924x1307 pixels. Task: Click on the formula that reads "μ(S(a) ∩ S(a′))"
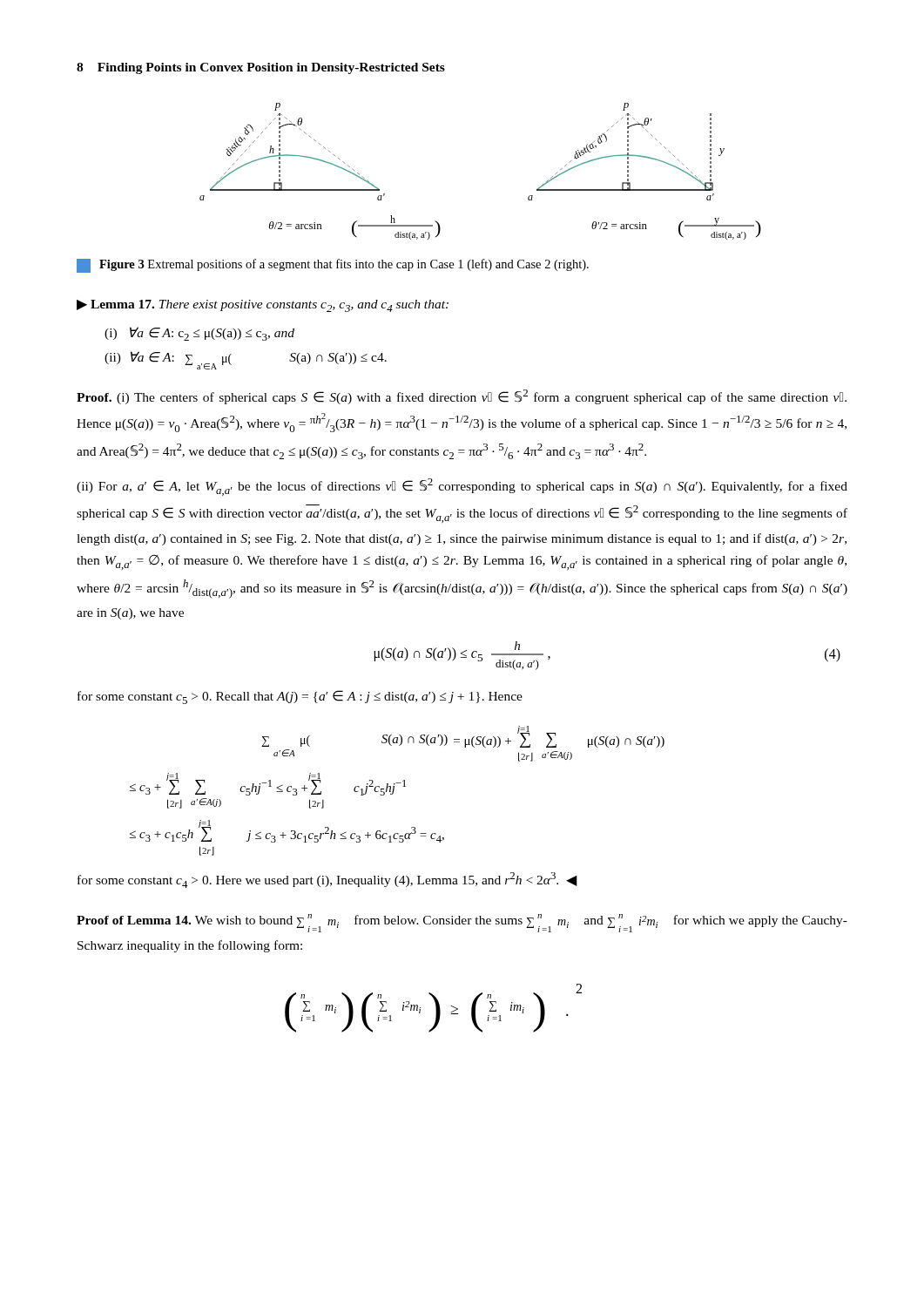click(x=462, y=654)
